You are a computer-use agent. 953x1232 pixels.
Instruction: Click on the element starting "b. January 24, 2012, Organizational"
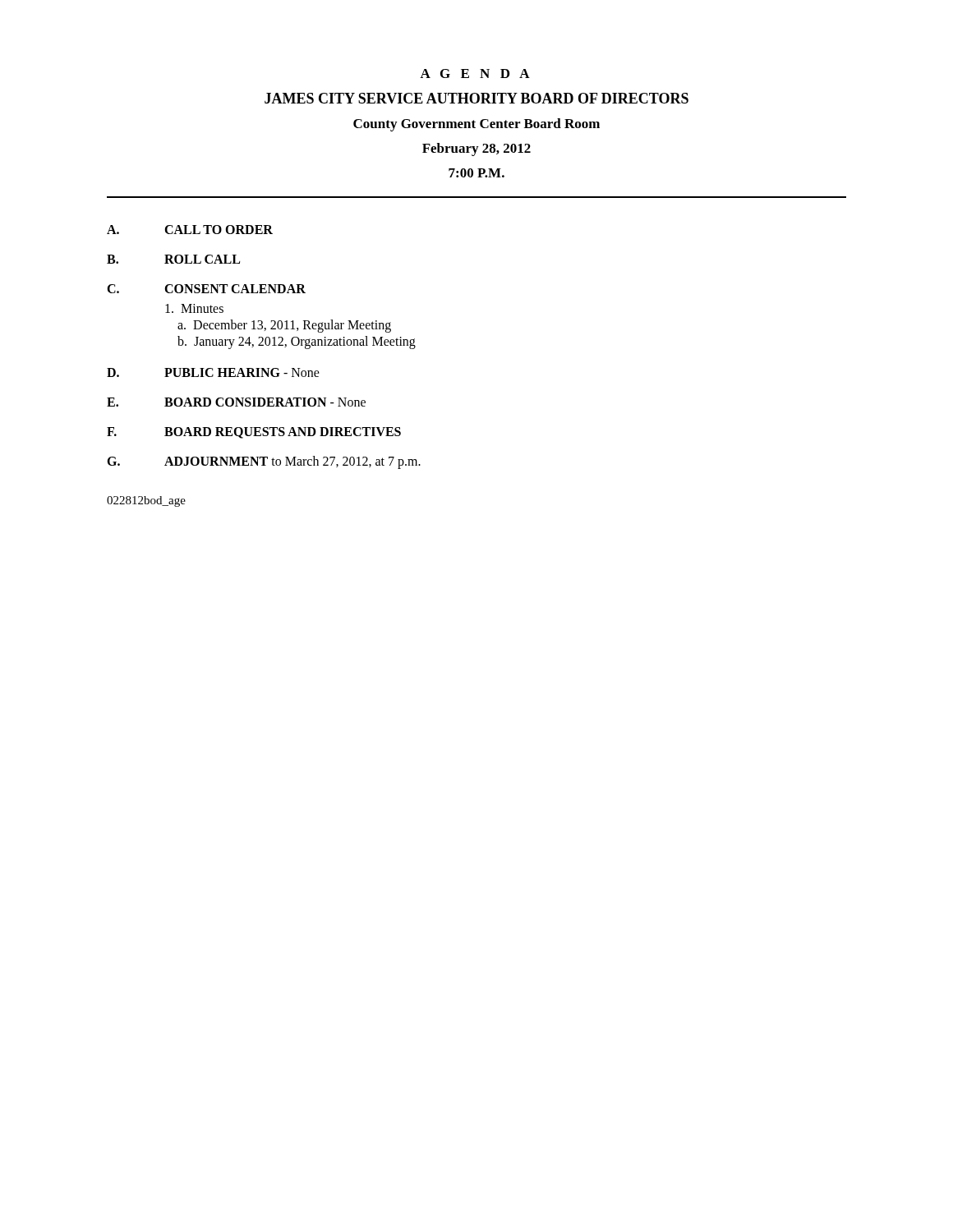coord(297,341)
